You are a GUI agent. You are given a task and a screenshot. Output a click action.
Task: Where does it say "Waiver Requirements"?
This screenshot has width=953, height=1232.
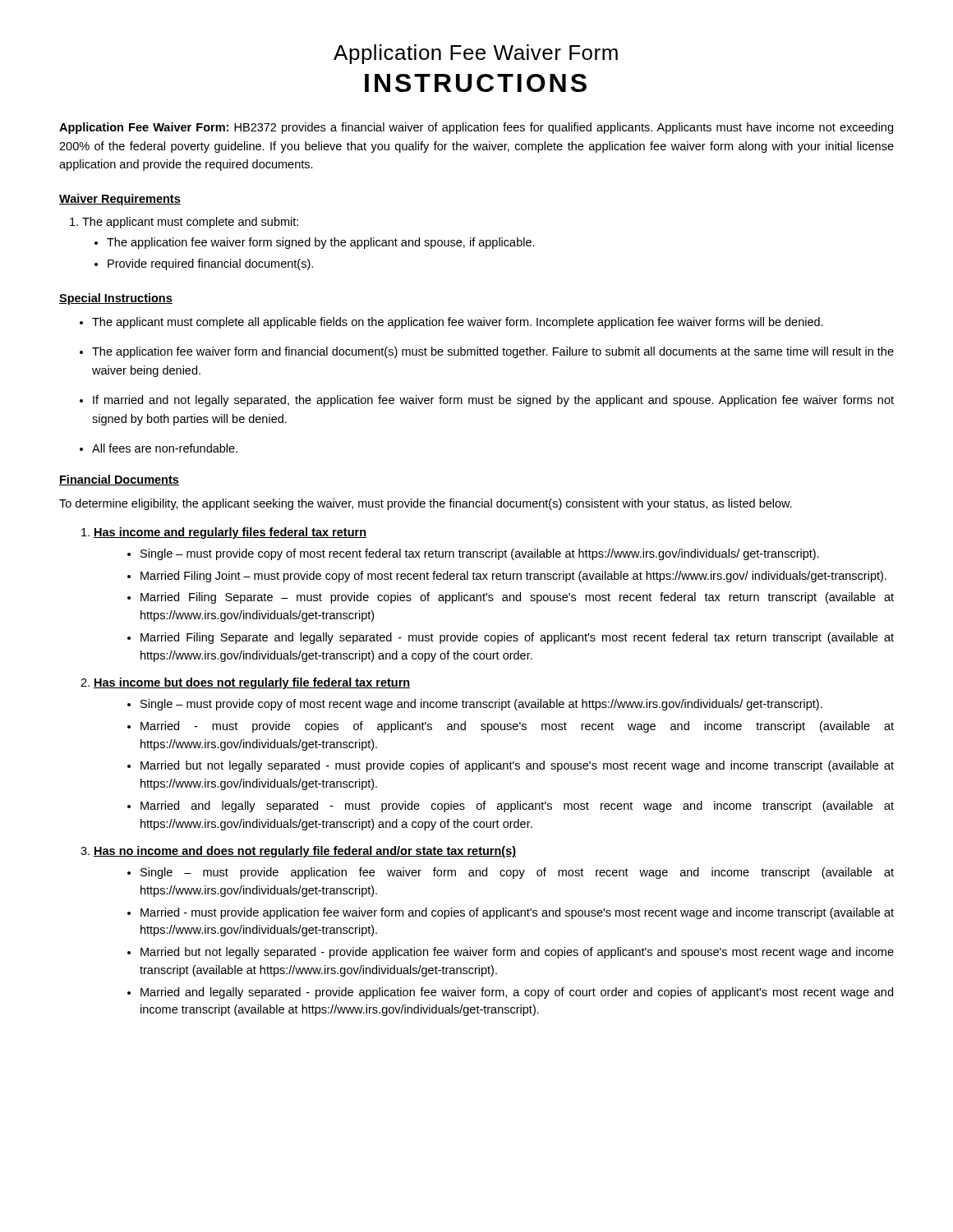pos(120,198)
